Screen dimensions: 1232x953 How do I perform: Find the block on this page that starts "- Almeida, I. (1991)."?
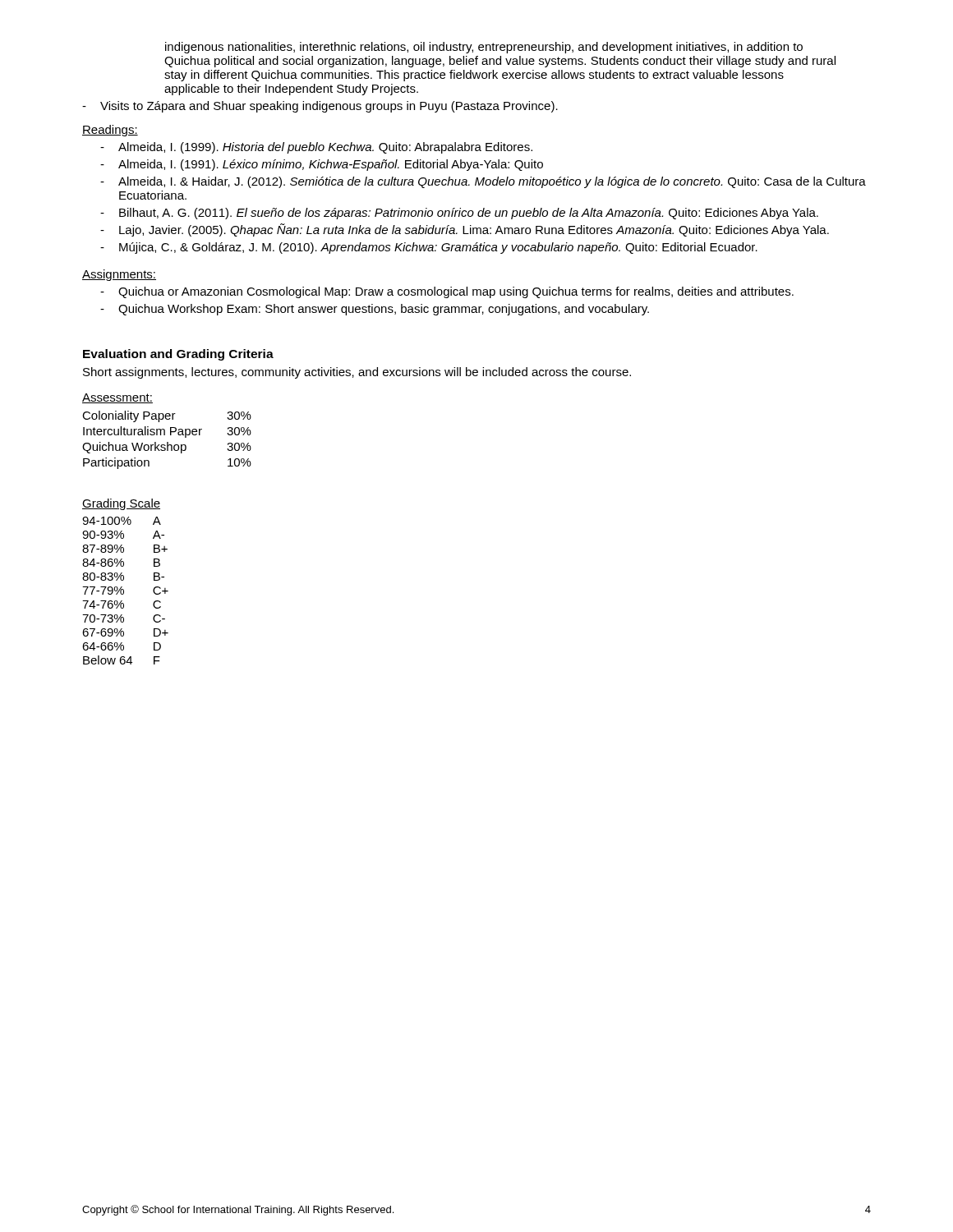pos(486,164)
